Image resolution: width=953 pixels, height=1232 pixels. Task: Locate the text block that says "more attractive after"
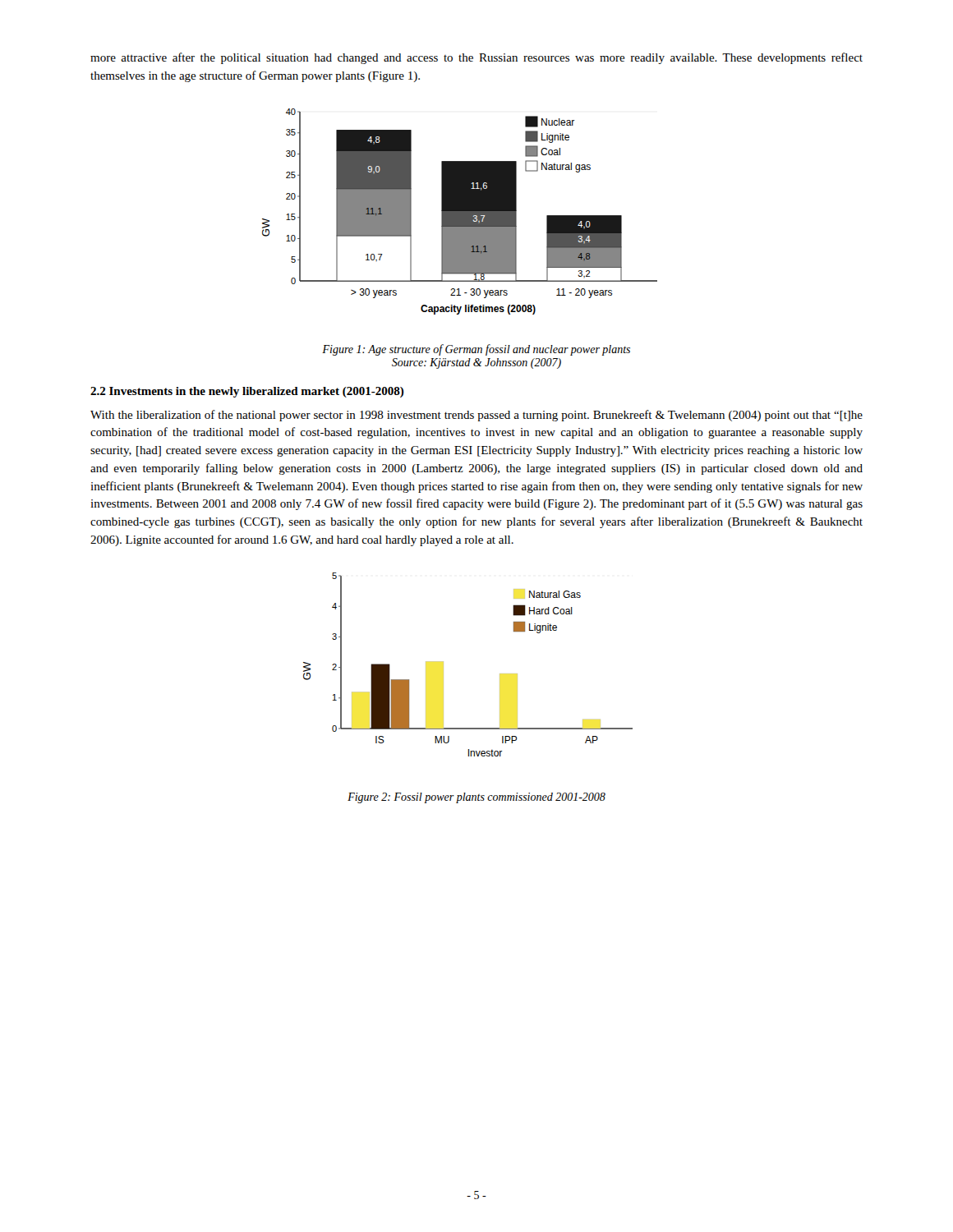[x=476, y=66]
